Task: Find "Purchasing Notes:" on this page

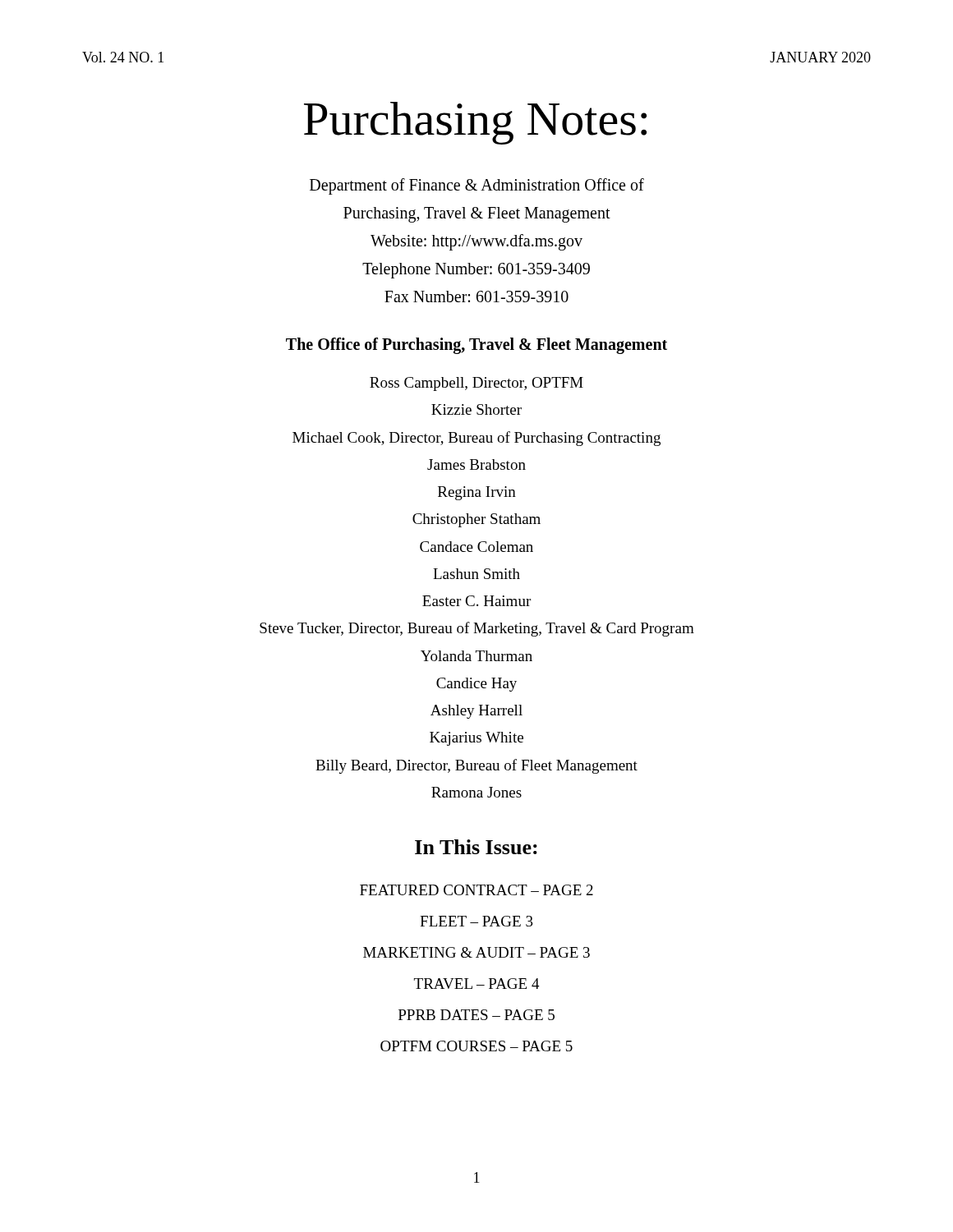Action: [x=476, y=119]
